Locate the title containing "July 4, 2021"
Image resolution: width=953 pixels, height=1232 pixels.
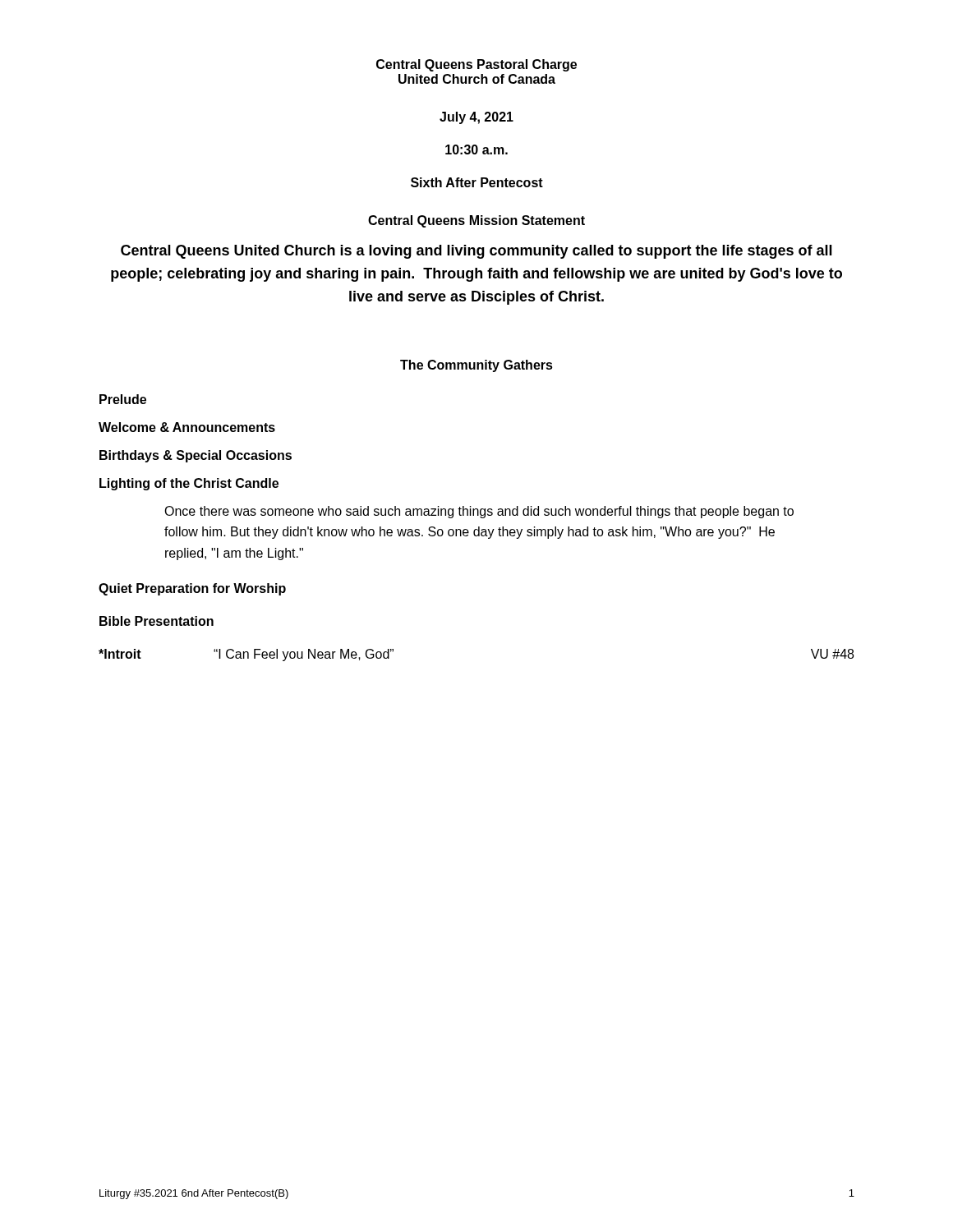[476, 117]
